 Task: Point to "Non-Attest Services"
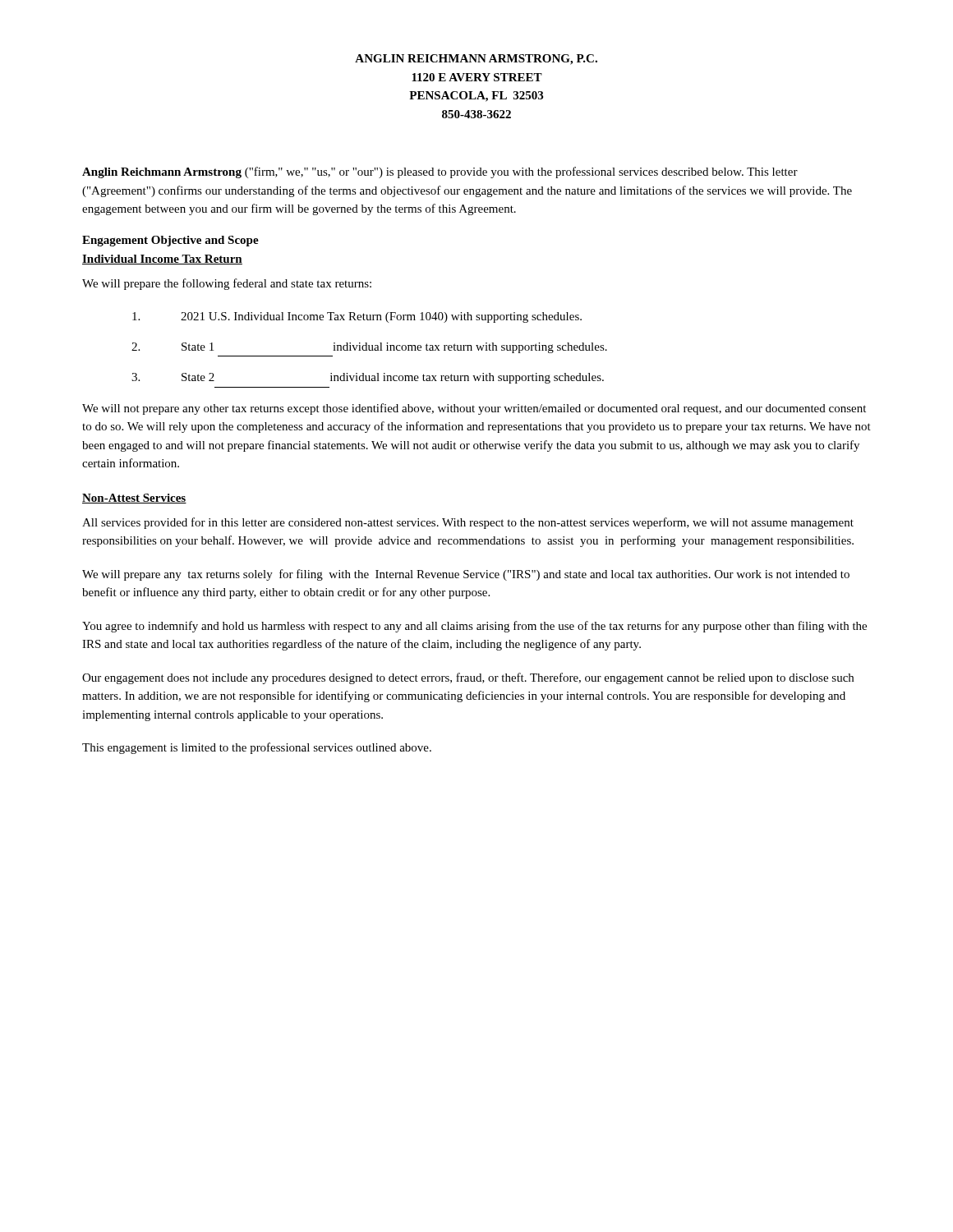[134, 497]
